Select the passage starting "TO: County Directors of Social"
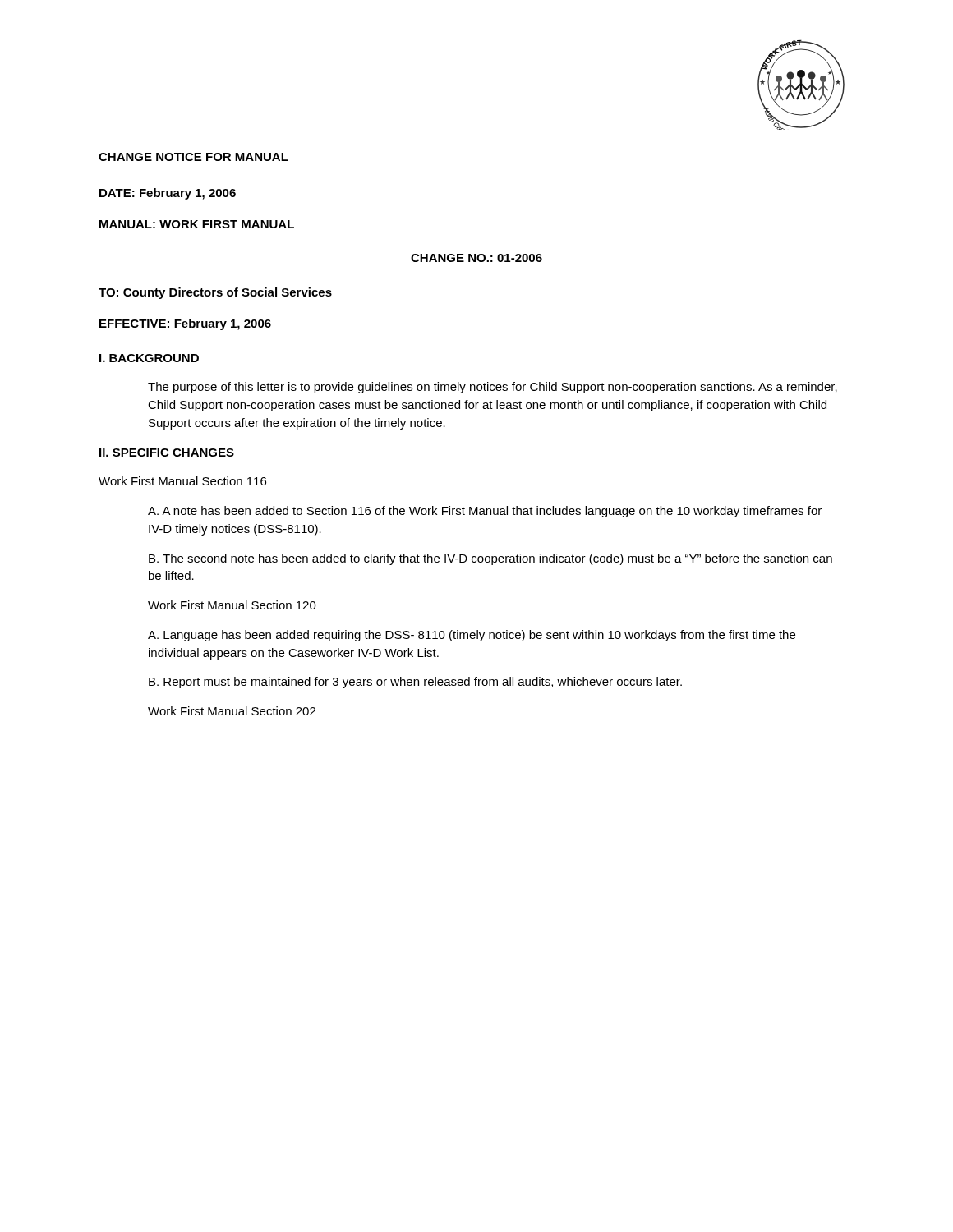The image size is (953, 1232). (215, 293)
